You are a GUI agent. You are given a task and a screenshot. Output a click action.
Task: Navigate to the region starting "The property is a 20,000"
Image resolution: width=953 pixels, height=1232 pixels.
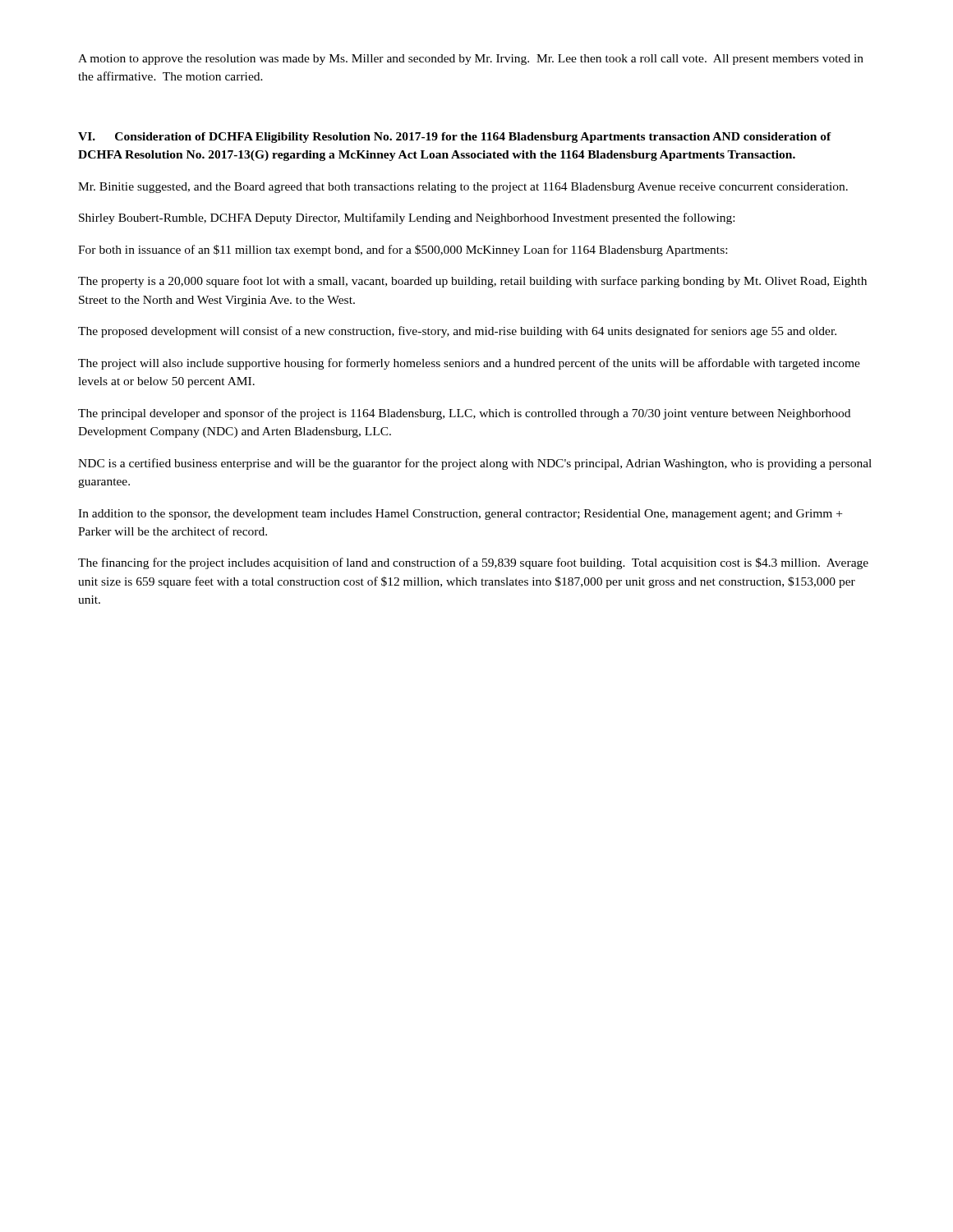point(473,290)
